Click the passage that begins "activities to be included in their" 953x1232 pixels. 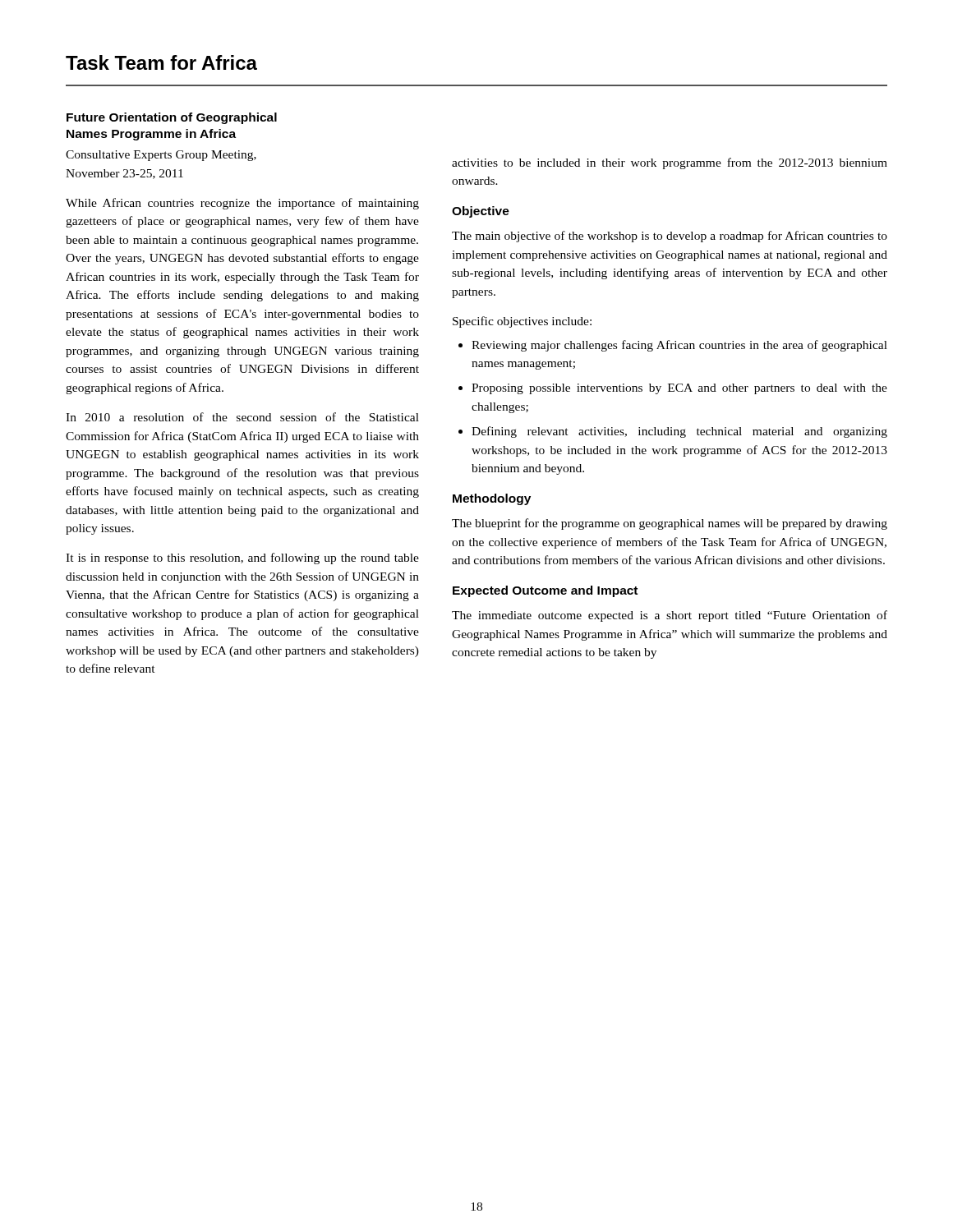pyautogui.click(x=670, y=172)
